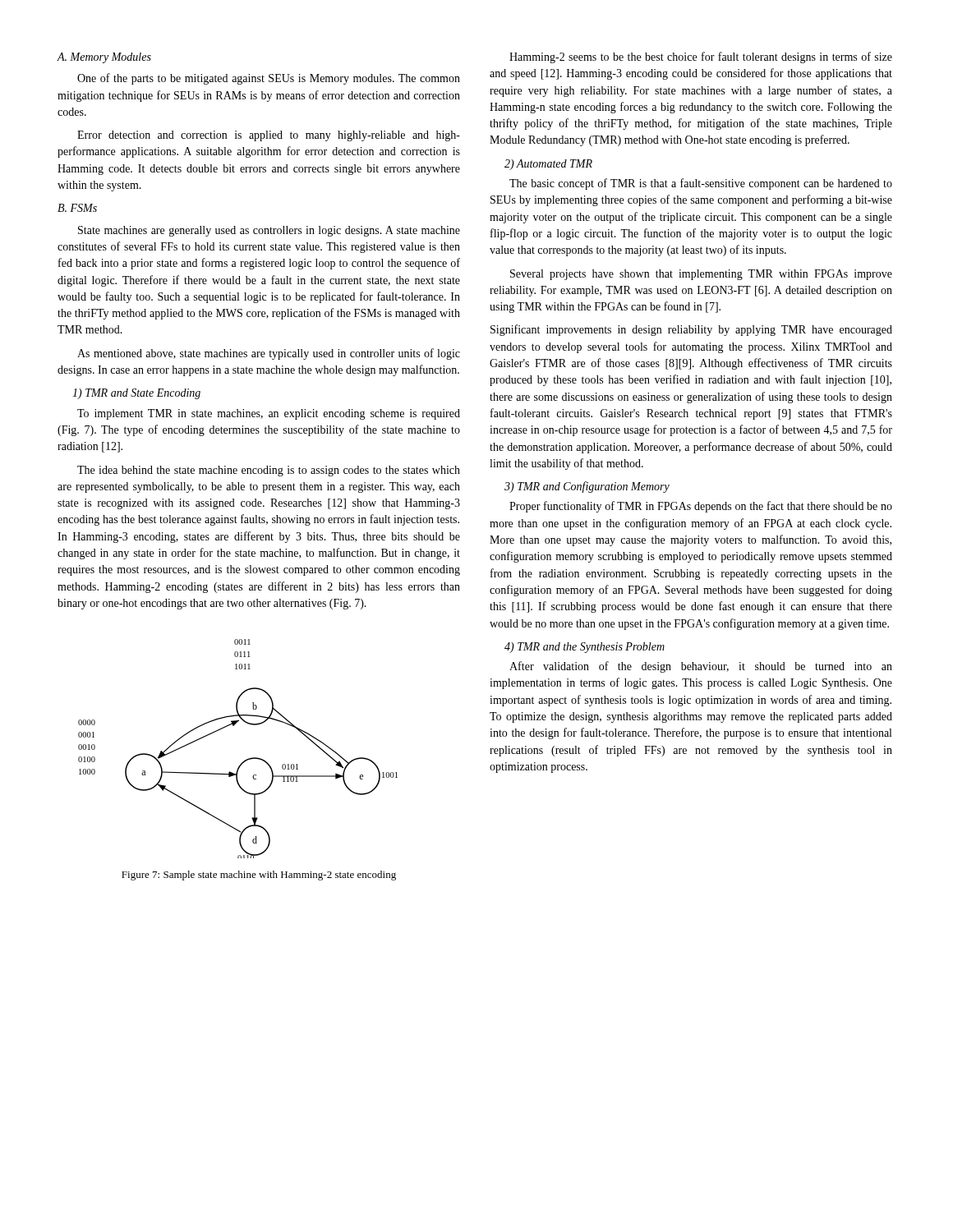Find the block on this page that starts "After validation of the design behaviour, it"
The image size is (953, 1232).
click(x=691, y=717)
